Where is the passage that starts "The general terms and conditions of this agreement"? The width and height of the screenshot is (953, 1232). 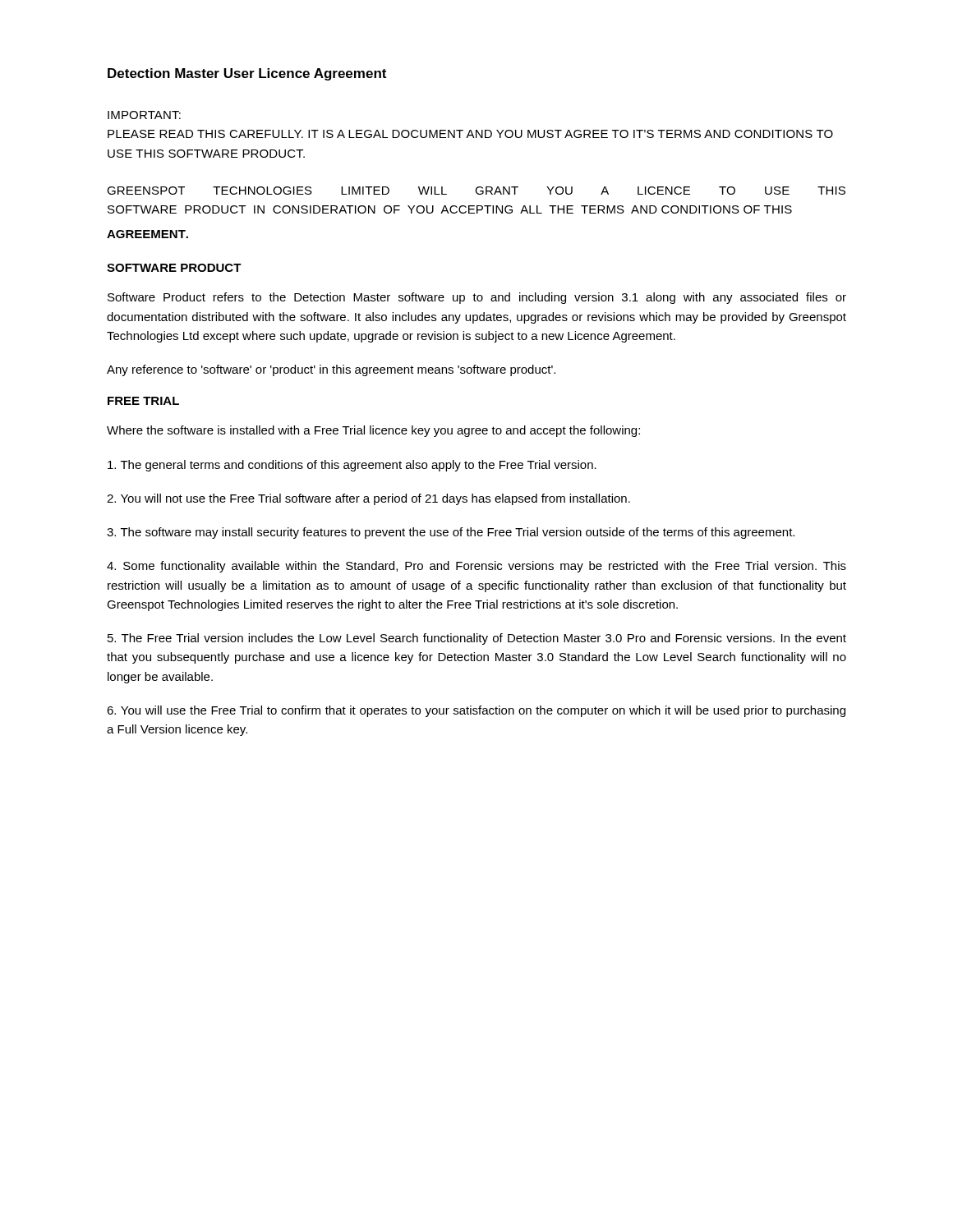(x=352, y=464)
